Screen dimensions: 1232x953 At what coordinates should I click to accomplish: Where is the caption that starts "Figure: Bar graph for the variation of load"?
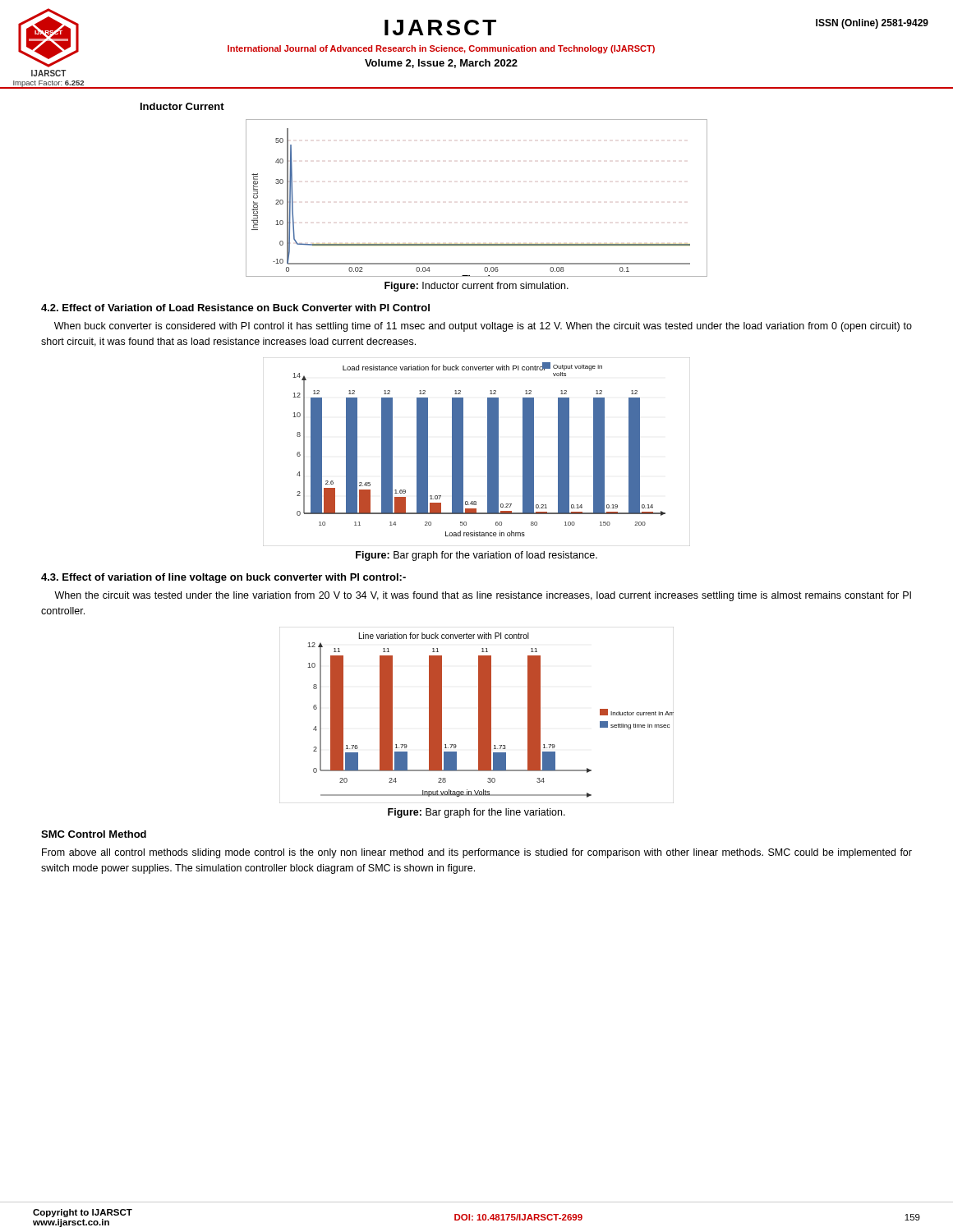coord(476,555)
